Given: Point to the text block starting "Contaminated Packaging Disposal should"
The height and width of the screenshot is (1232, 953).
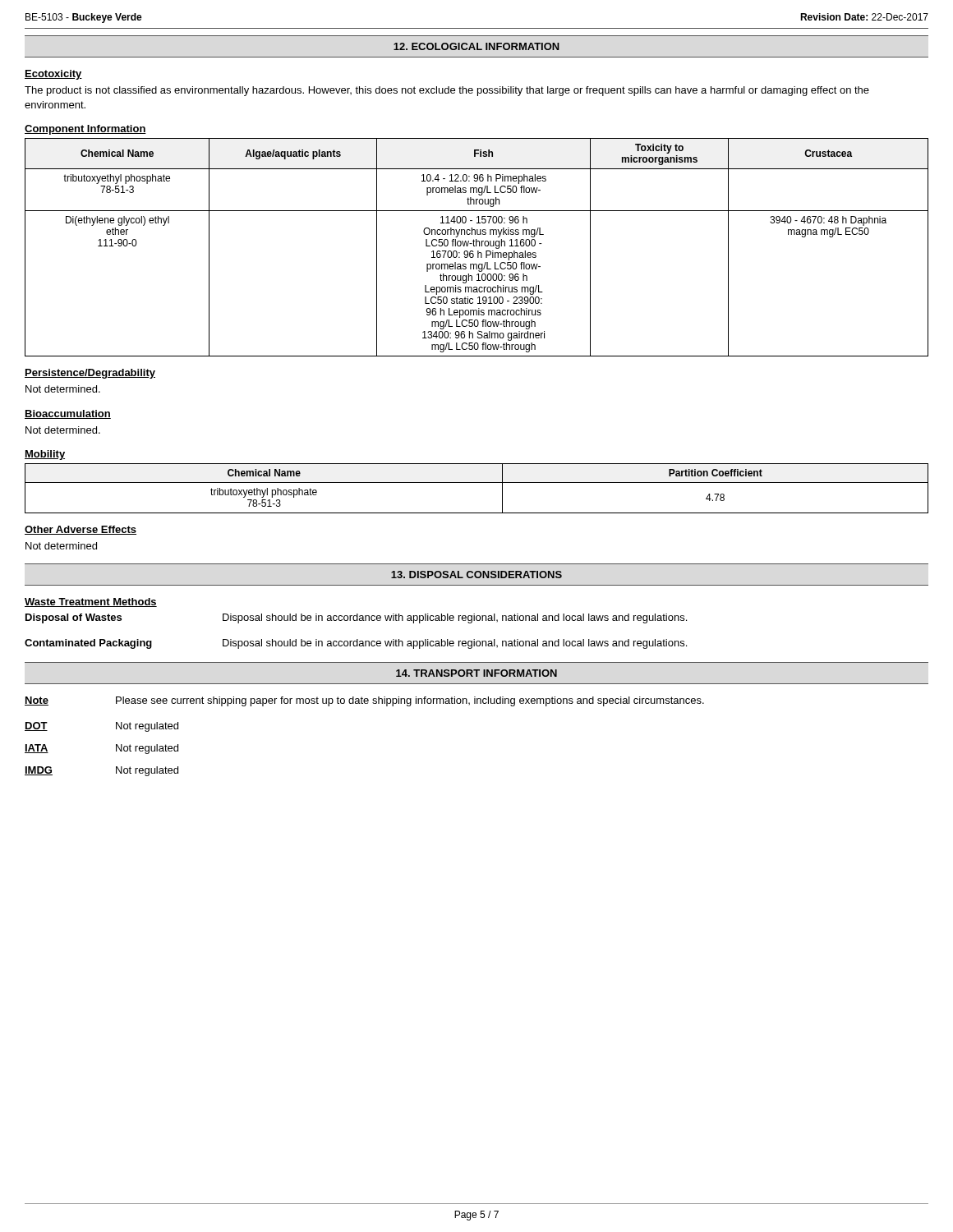Looking at the screenshot, I should click(476, 643).
